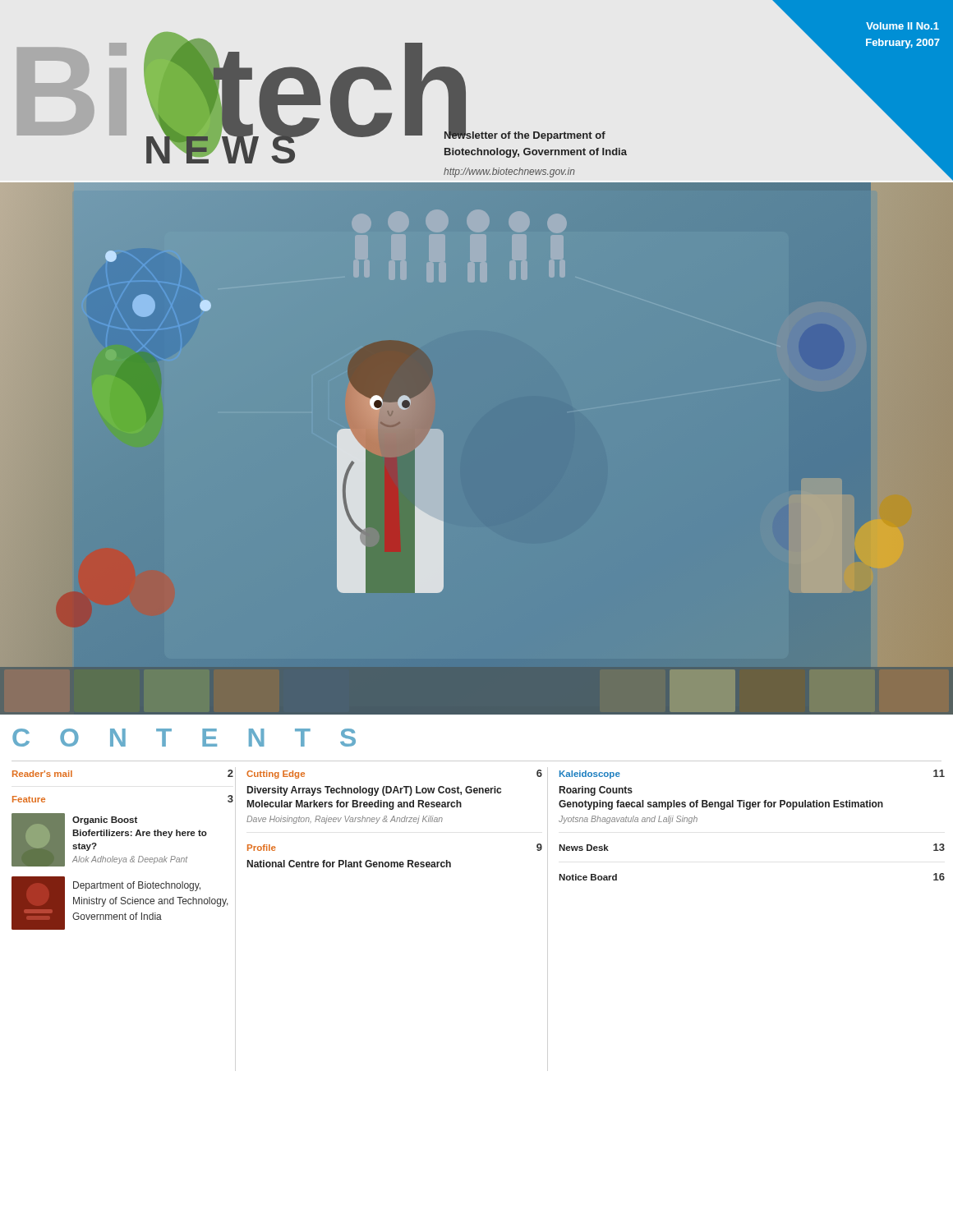Point to the block starting "Jyotsna Bhagavatula and Lalji Singh"
This screenshot has height=1232, width=953.
pos(628,819)
